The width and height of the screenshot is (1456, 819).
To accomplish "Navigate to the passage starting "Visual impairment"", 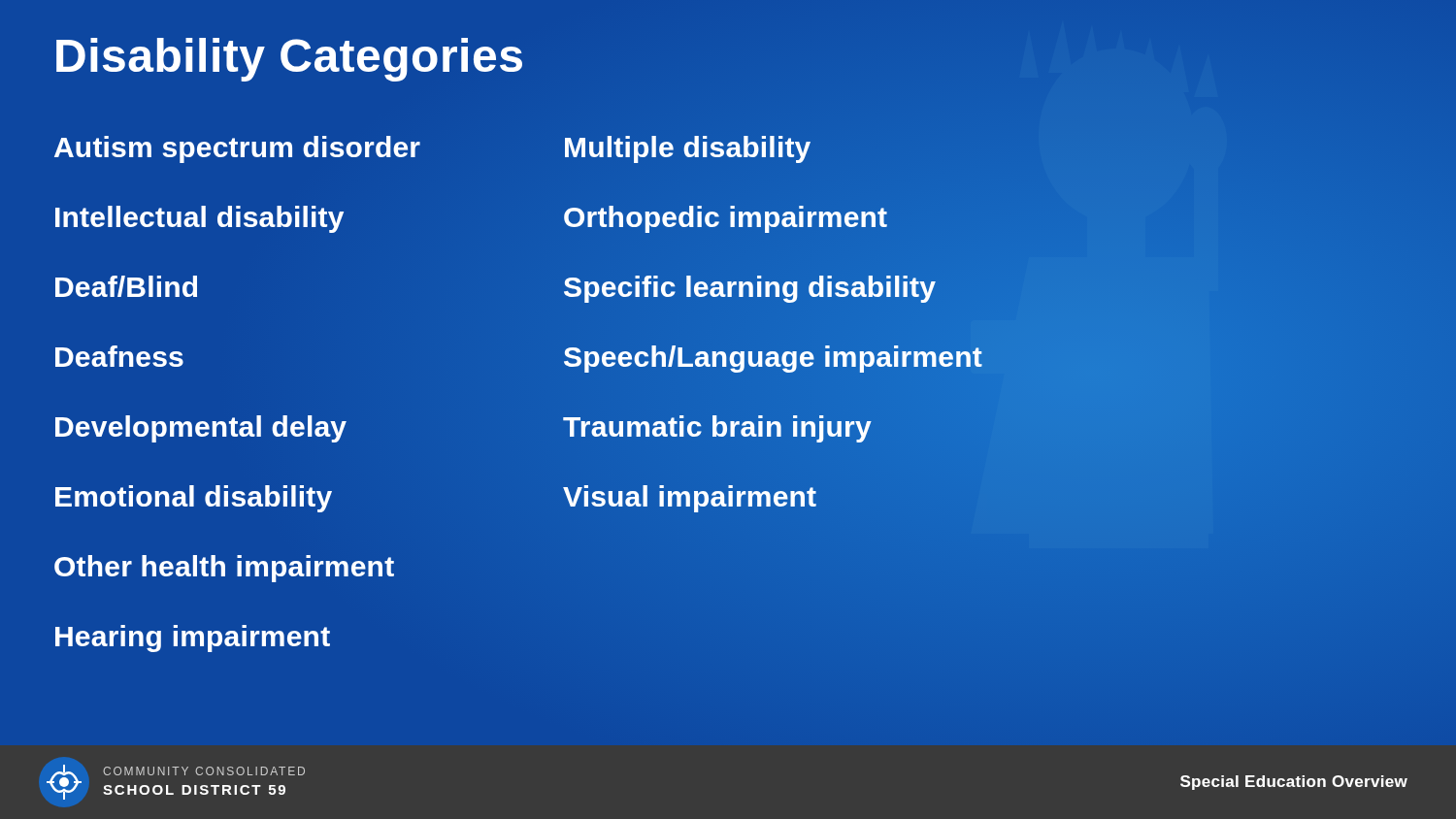I will [x=690, y=496].
